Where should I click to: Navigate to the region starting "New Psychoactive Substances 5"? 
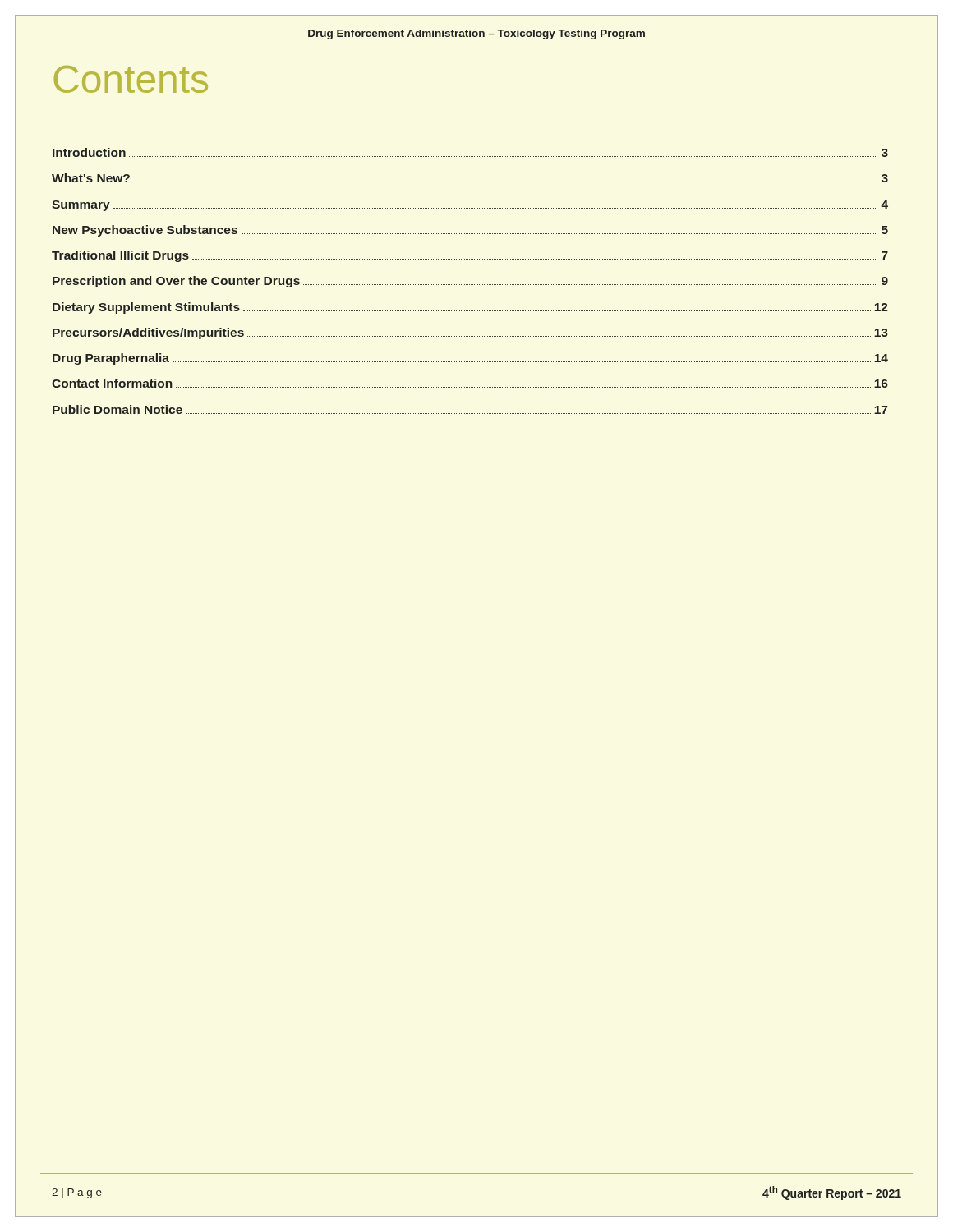(x=470, y=229)
